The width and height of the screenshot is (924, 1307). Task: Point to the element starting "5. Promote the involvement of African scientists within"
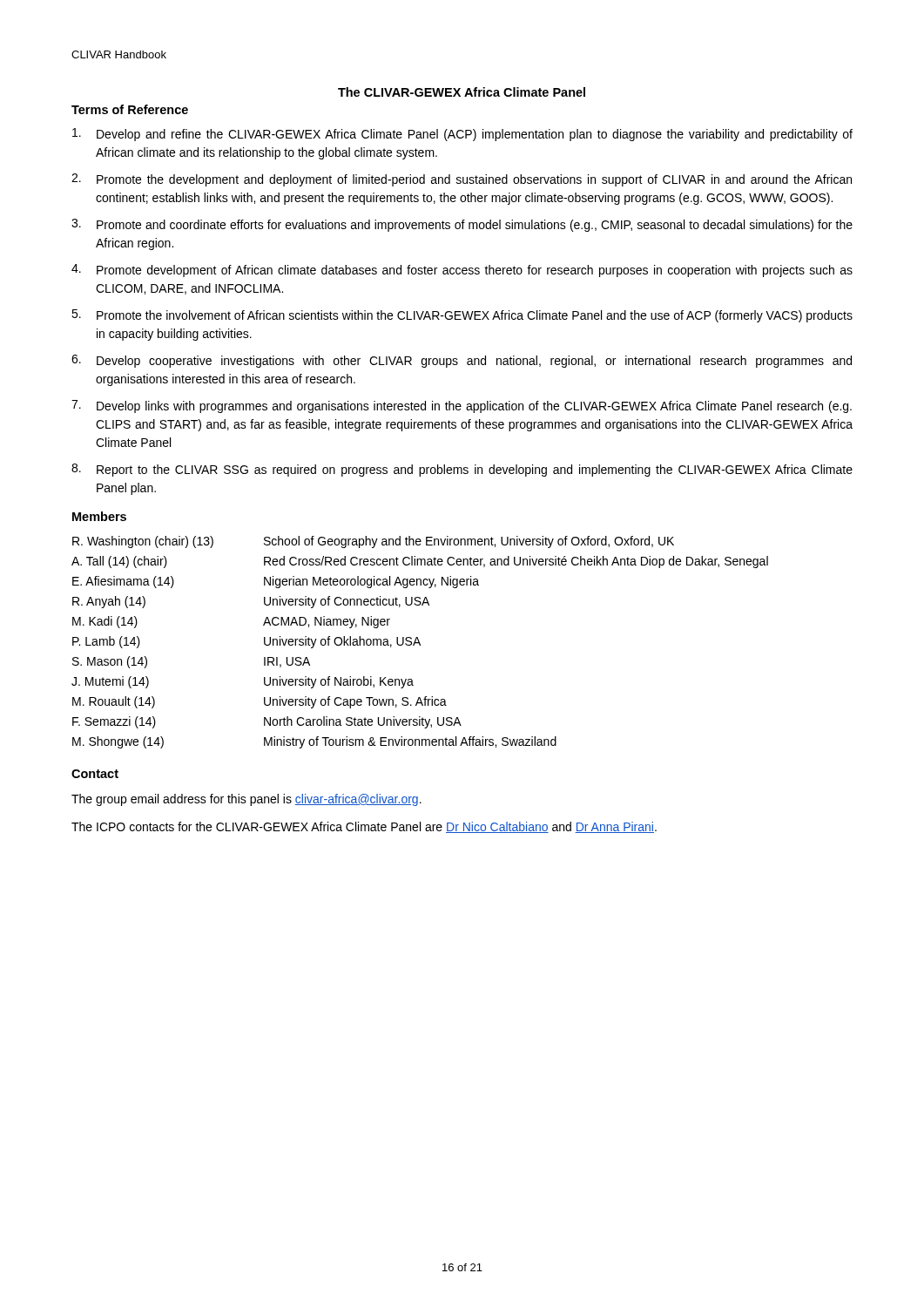coord(462,325)
